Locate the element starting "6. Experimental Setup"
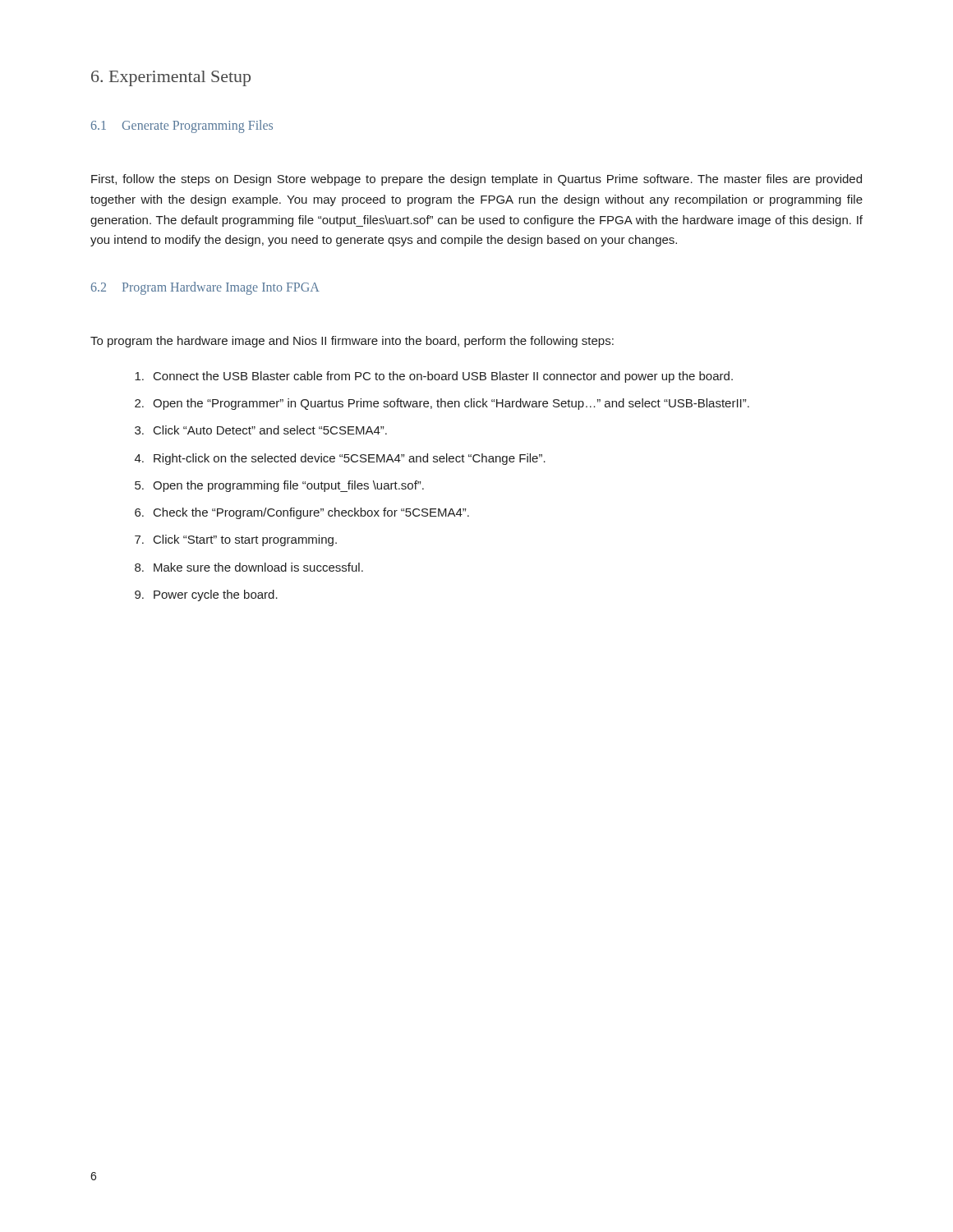The height and width of the screenshot is (1232, 953). [171, 78]
